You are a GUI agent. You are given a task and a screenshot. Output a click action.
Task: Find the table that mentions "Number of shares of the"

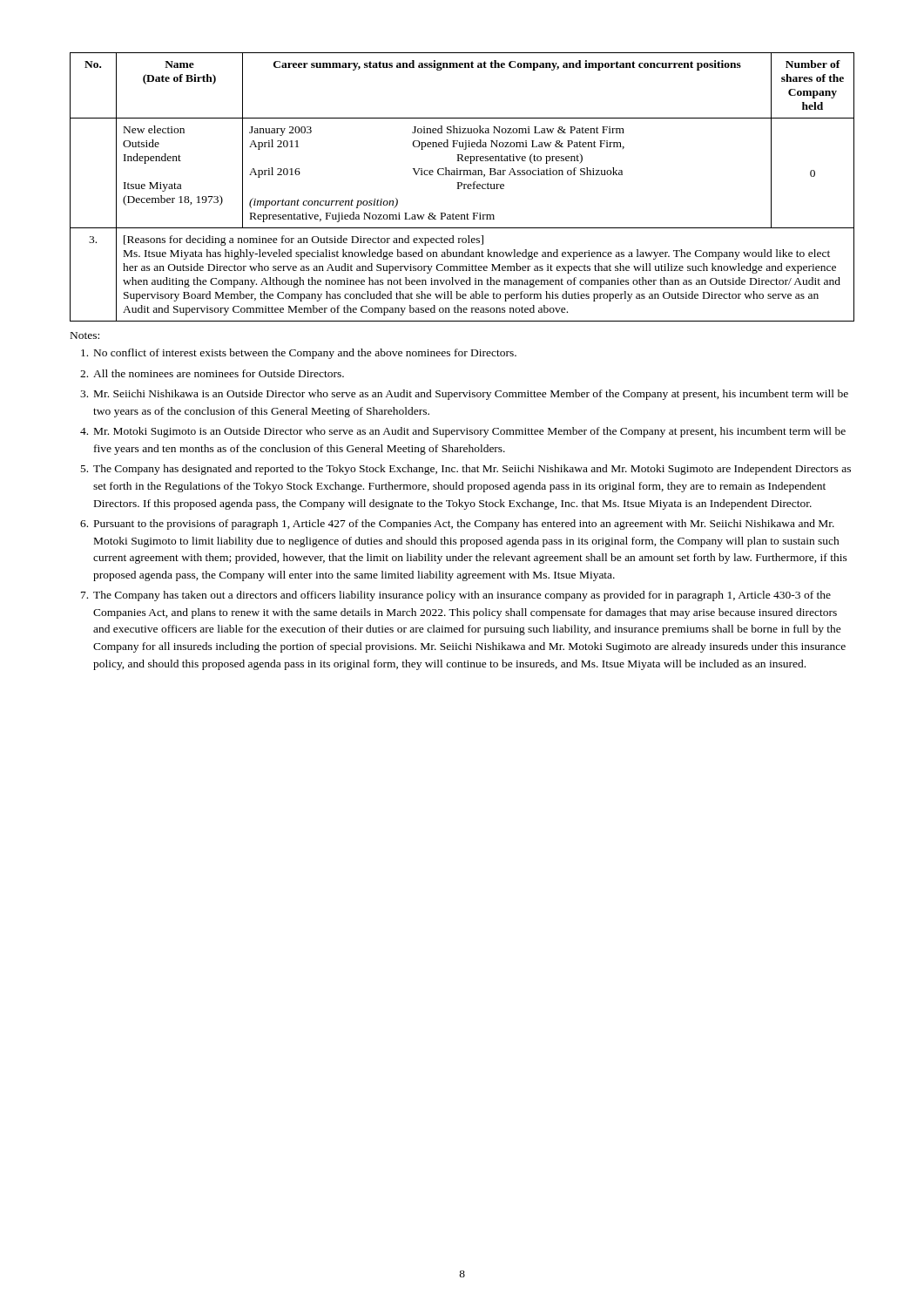(462, 187)
